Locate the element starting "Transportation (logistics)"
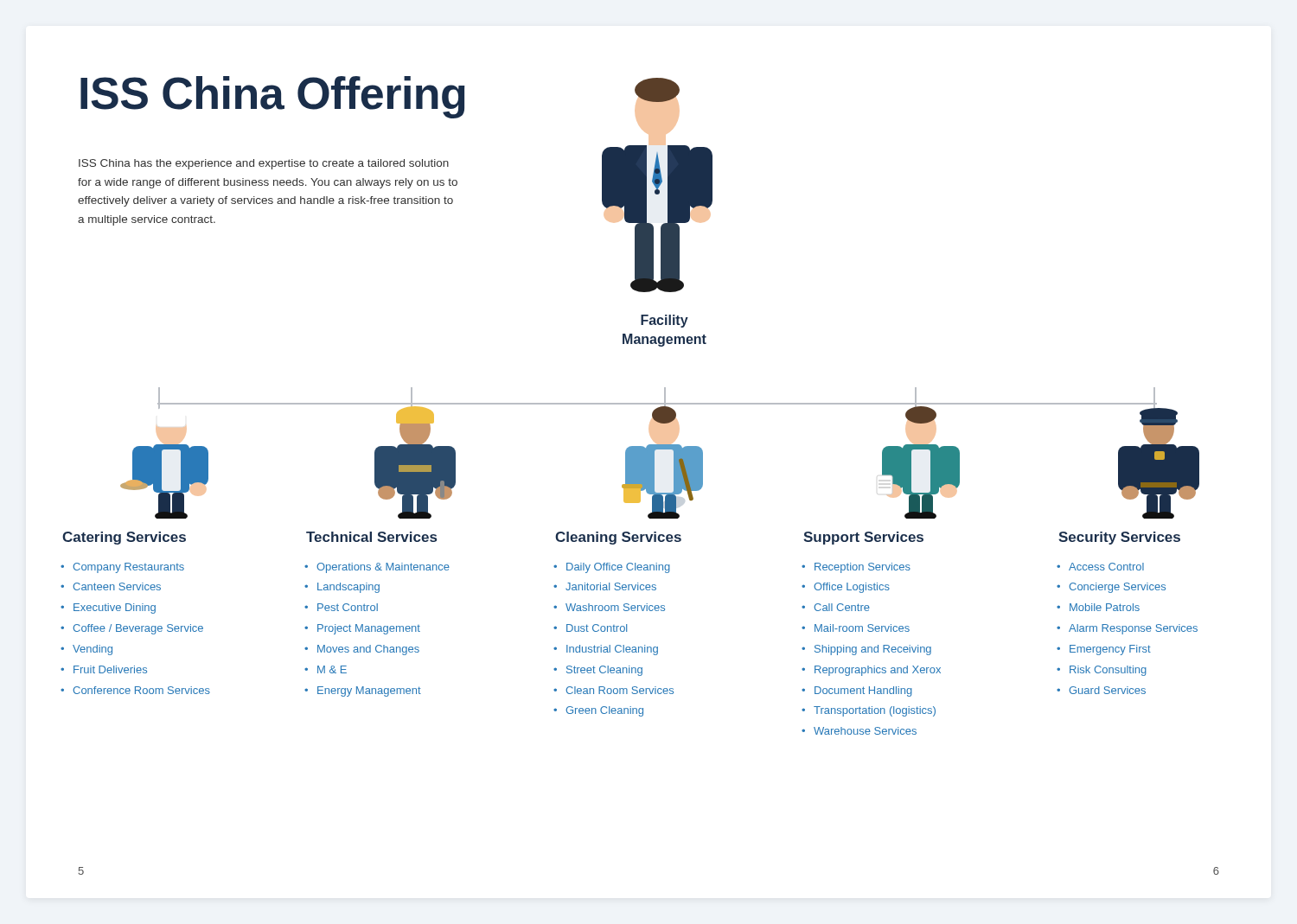 tap(875, 710)
